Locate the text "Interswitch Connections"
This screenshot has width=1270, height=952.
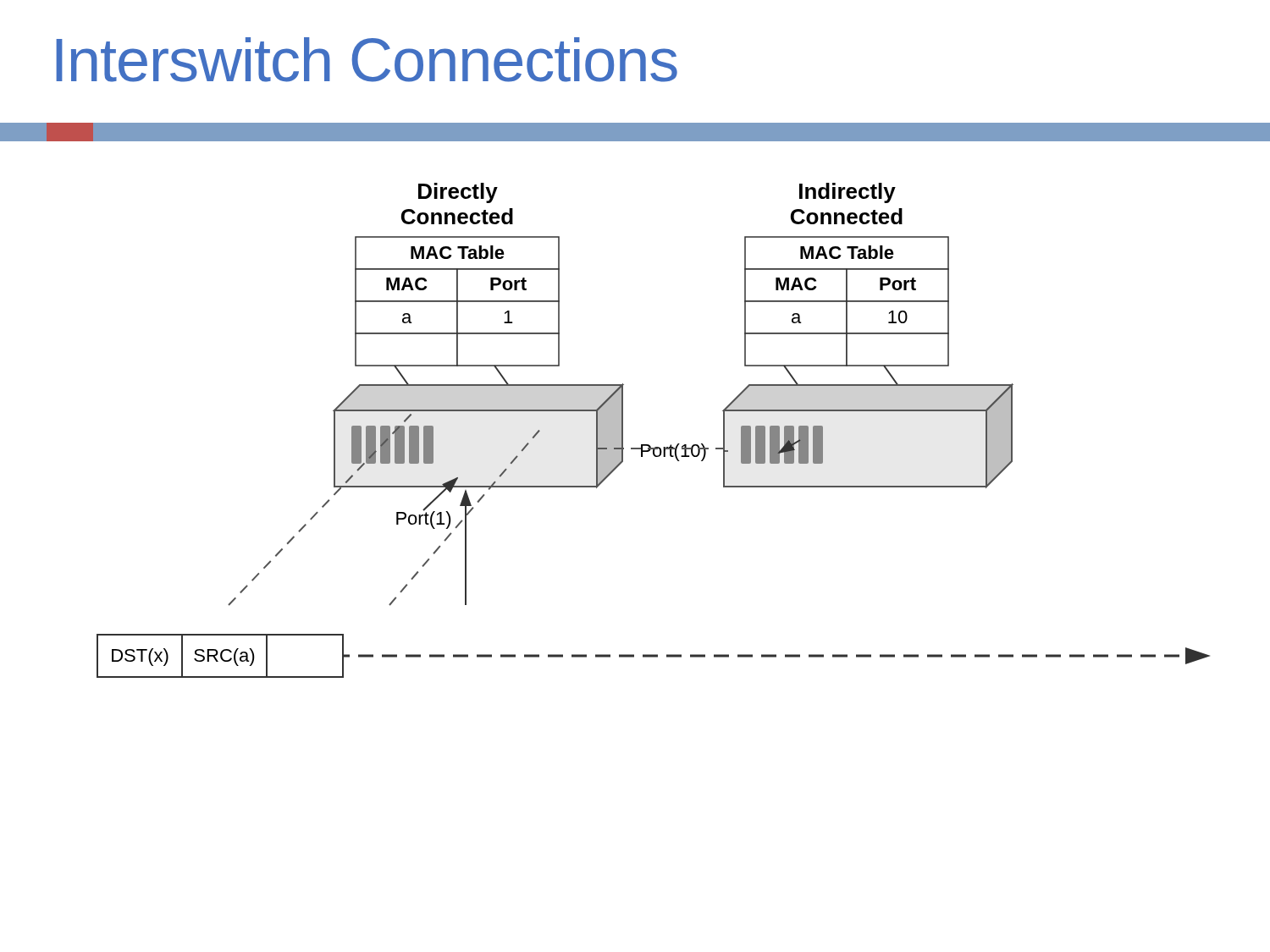365,60
